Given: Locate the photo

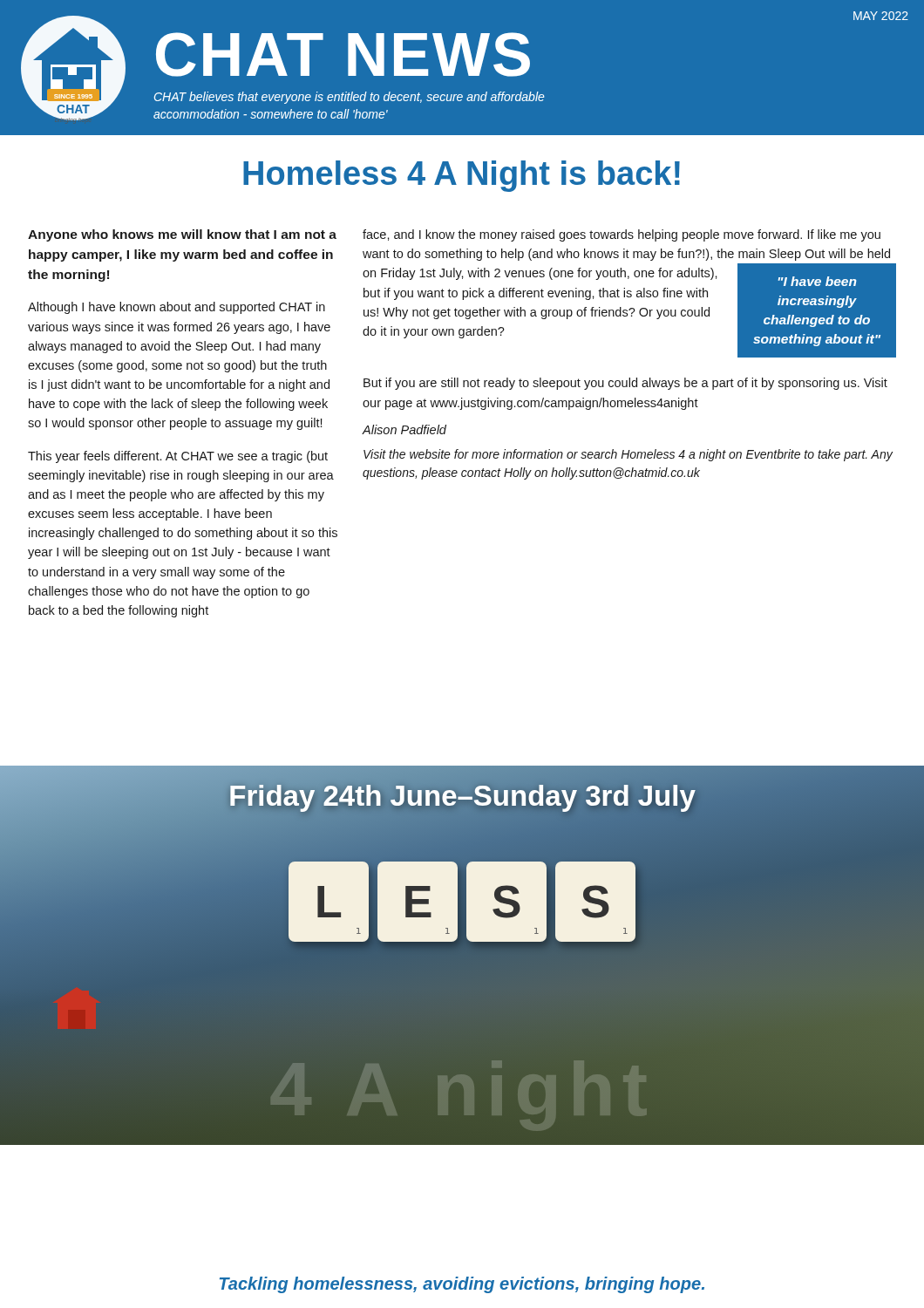Looking at the screenshot, I should [462, 955].
